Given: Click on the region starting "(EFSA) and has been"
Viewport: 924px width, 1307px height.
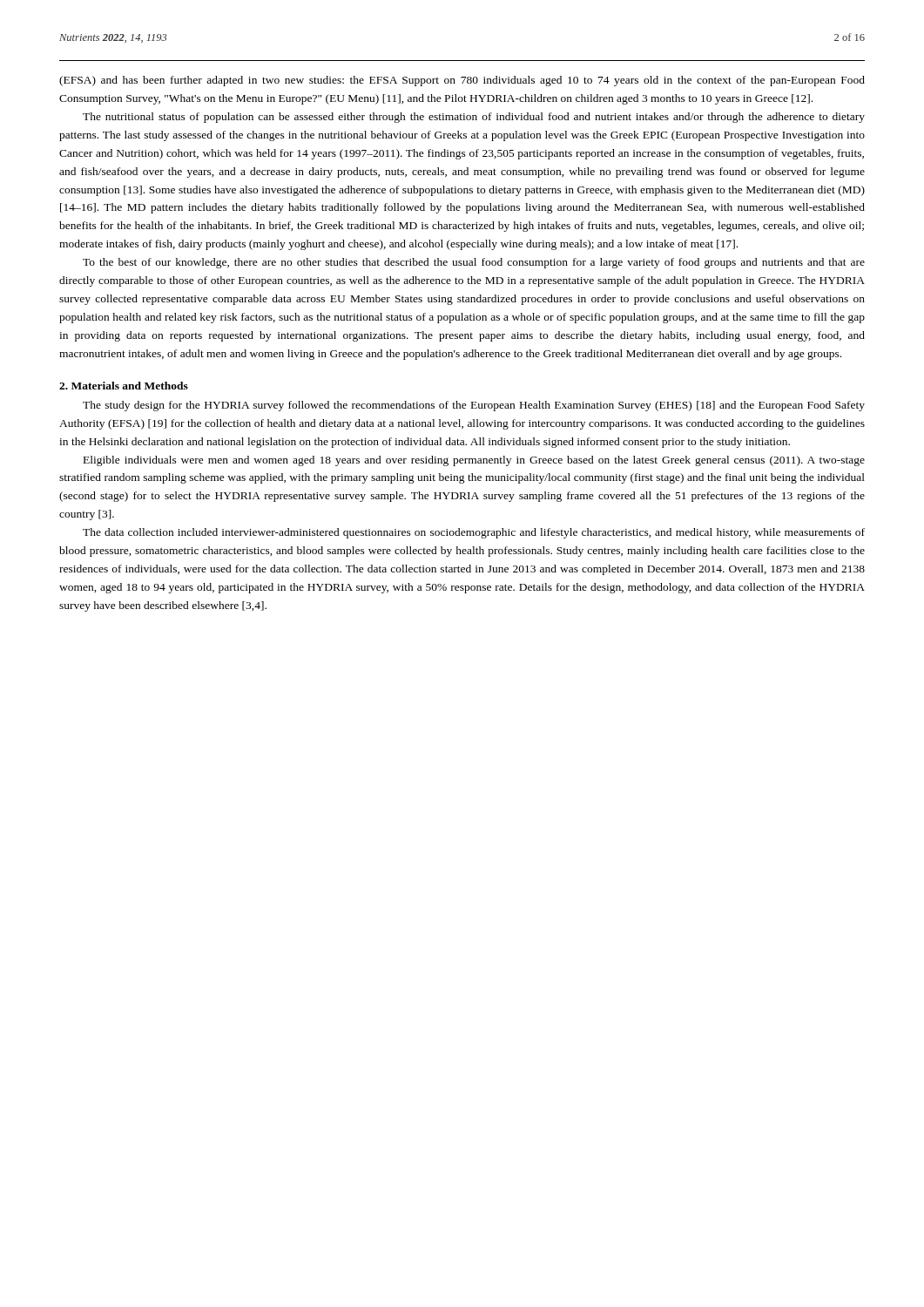Looking at the screenshot, I should point(462,90).
